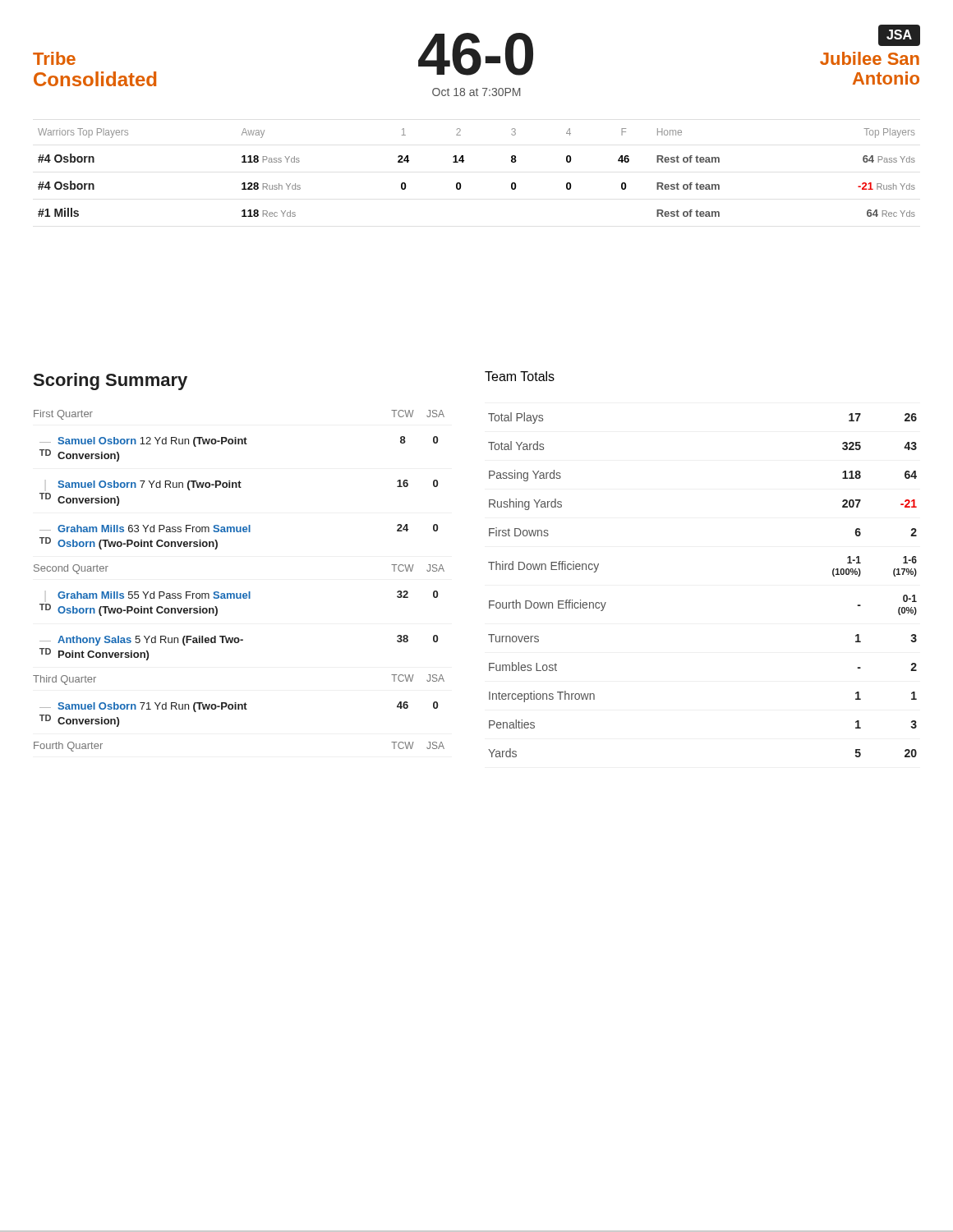Find the table that mentions "Warriors Top Players"

click(x=476, y=173)
